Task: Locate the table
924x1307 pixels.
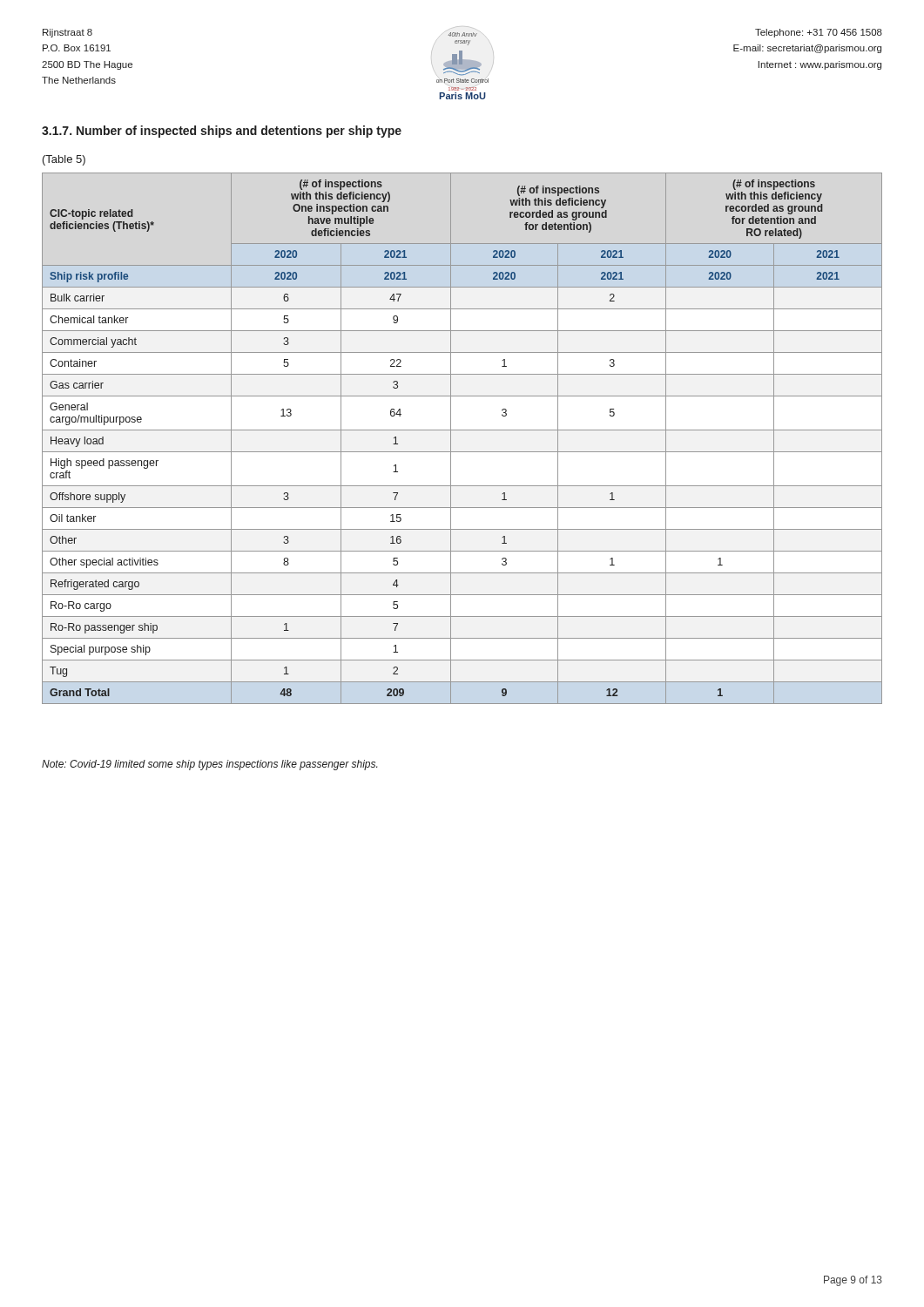Action: click(462, 438)
